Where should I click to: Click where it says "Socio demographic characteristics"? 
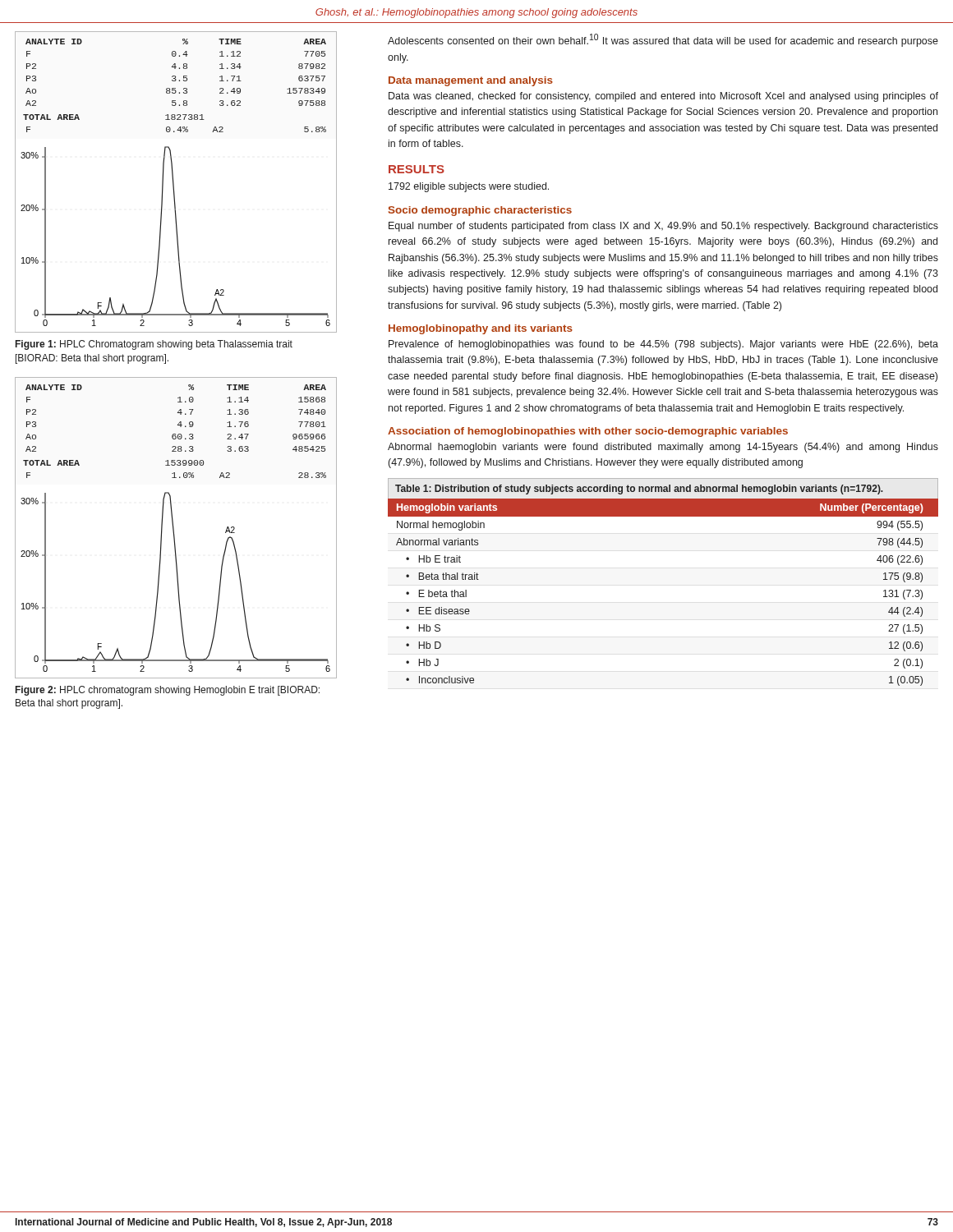coord(480,210)
